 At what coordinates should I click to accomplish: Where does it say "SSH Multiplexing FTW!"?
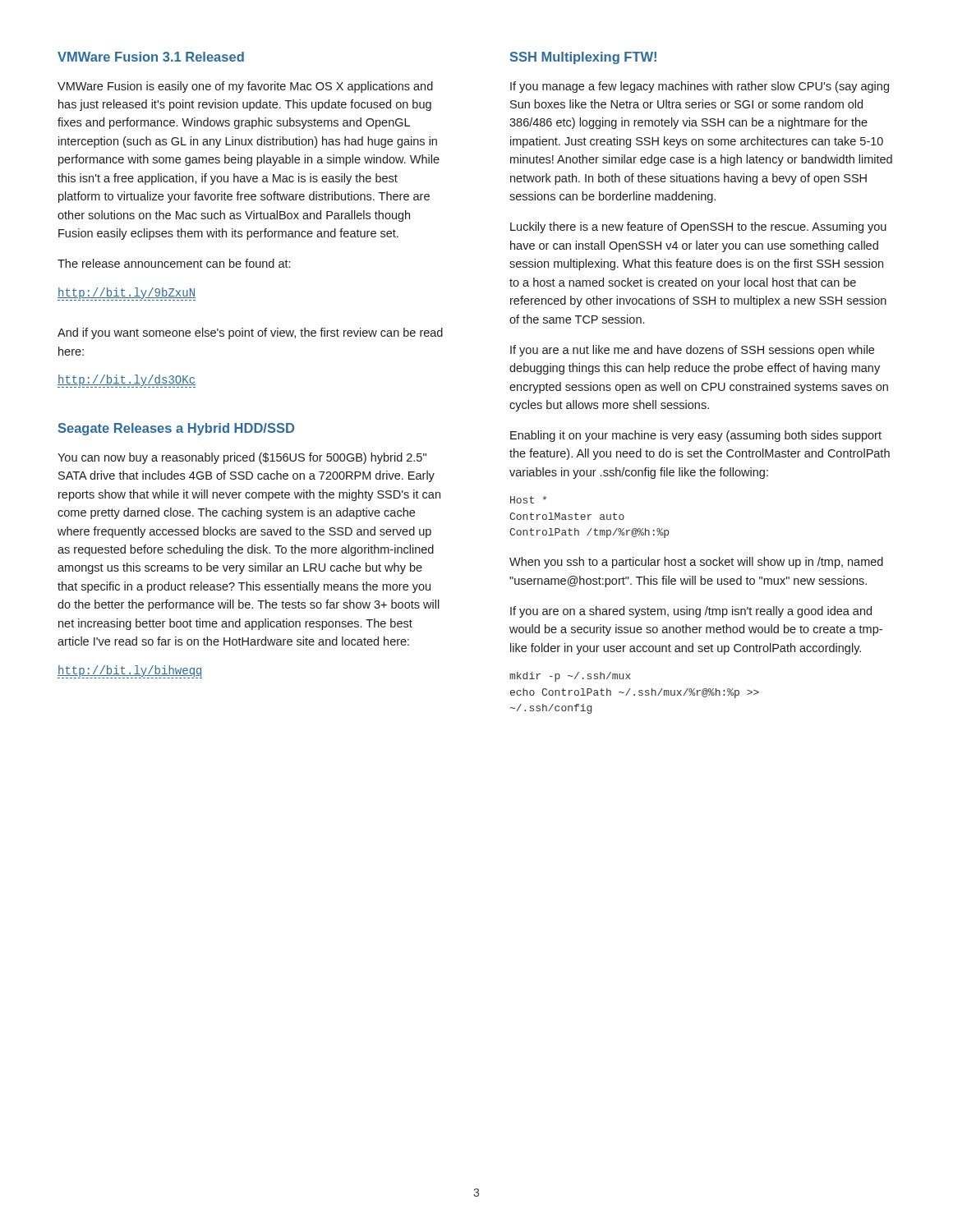[x=583, y=58]
